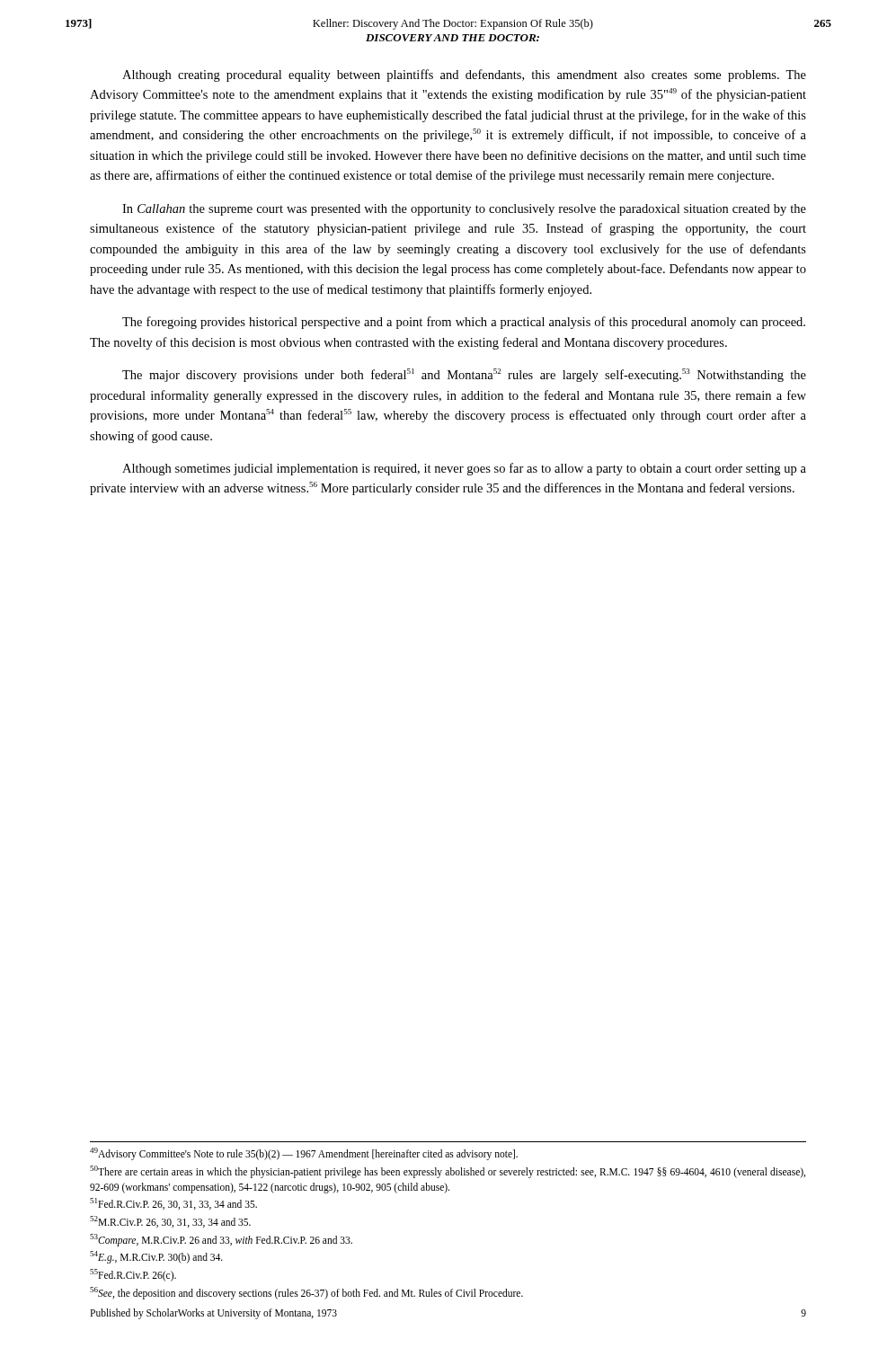Viewport: 896px width, 1348px height.
Task: Locate the region starting "56See, the deposition and discovery sections (rules 26-37)"
Action: pyautogui.click(x=307, y=1292)
